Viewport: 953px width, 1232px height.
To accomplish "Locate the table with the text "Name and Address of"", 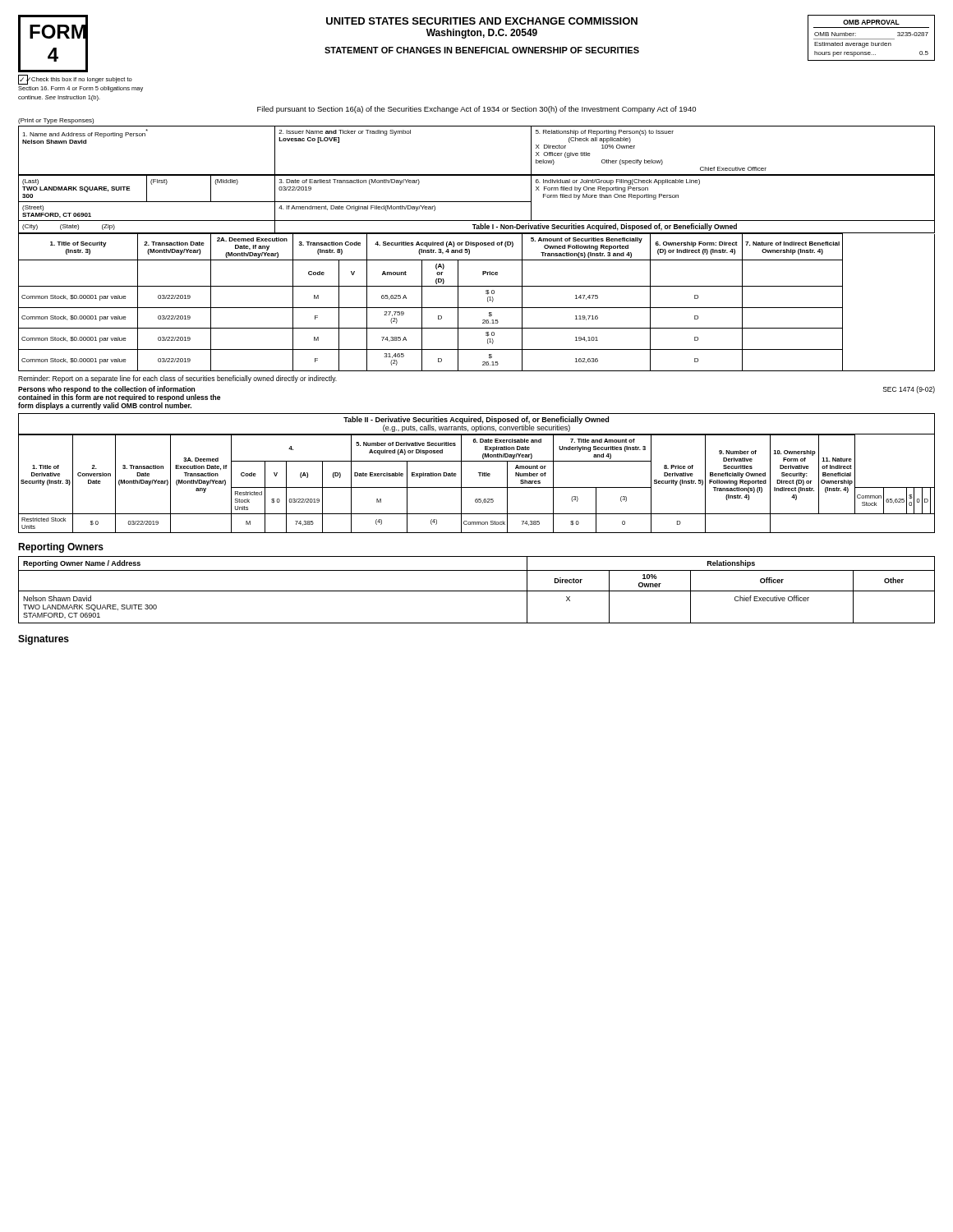I will [x=147, y=150].
